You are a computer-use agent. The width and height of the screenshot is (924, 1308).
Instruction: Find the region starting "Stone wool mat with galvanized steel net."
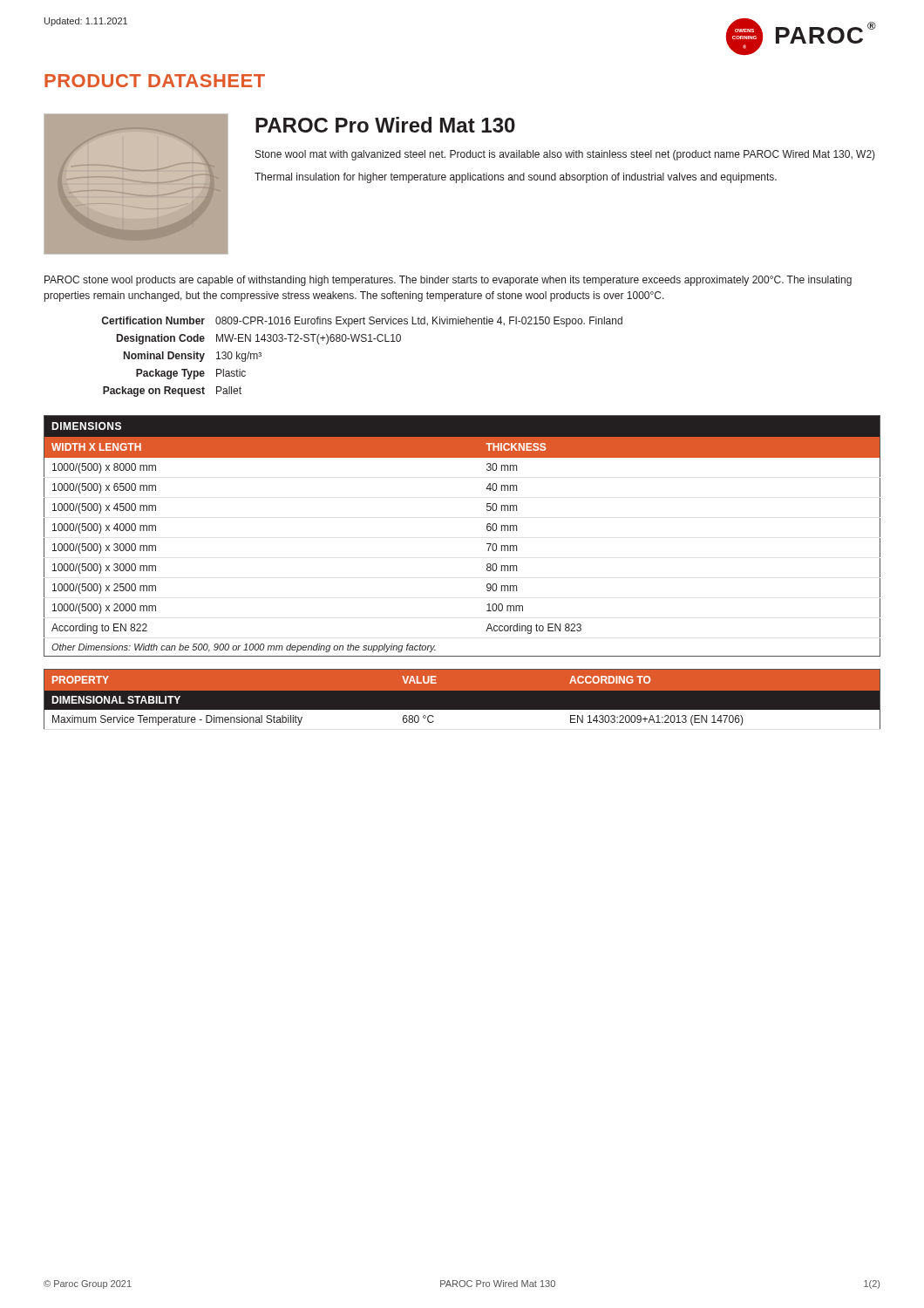tap(565, 154)
